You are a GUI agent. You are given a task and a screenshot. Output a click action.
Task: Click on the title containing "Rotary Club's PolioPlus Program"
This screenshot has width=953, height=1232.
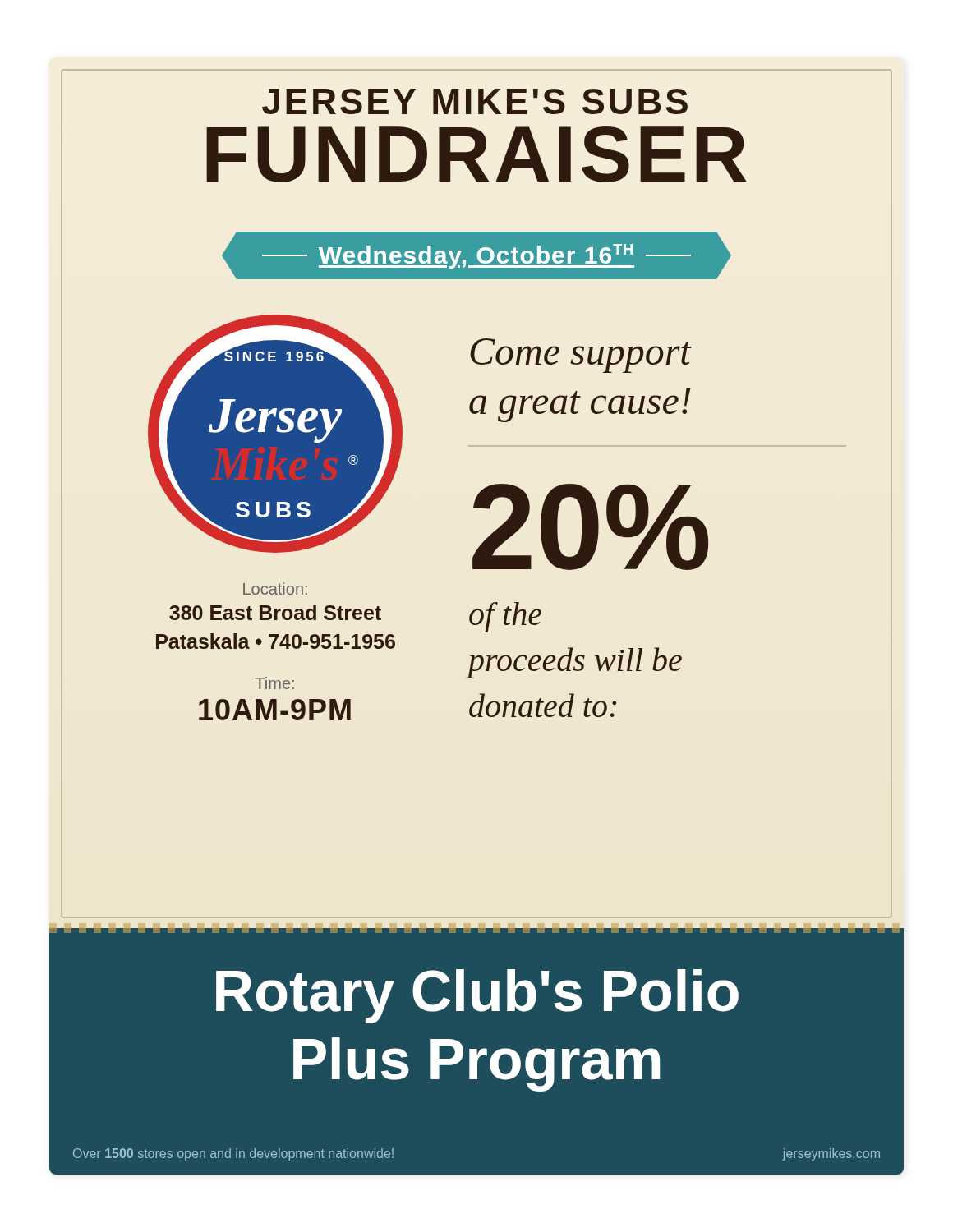point(476,1025)
